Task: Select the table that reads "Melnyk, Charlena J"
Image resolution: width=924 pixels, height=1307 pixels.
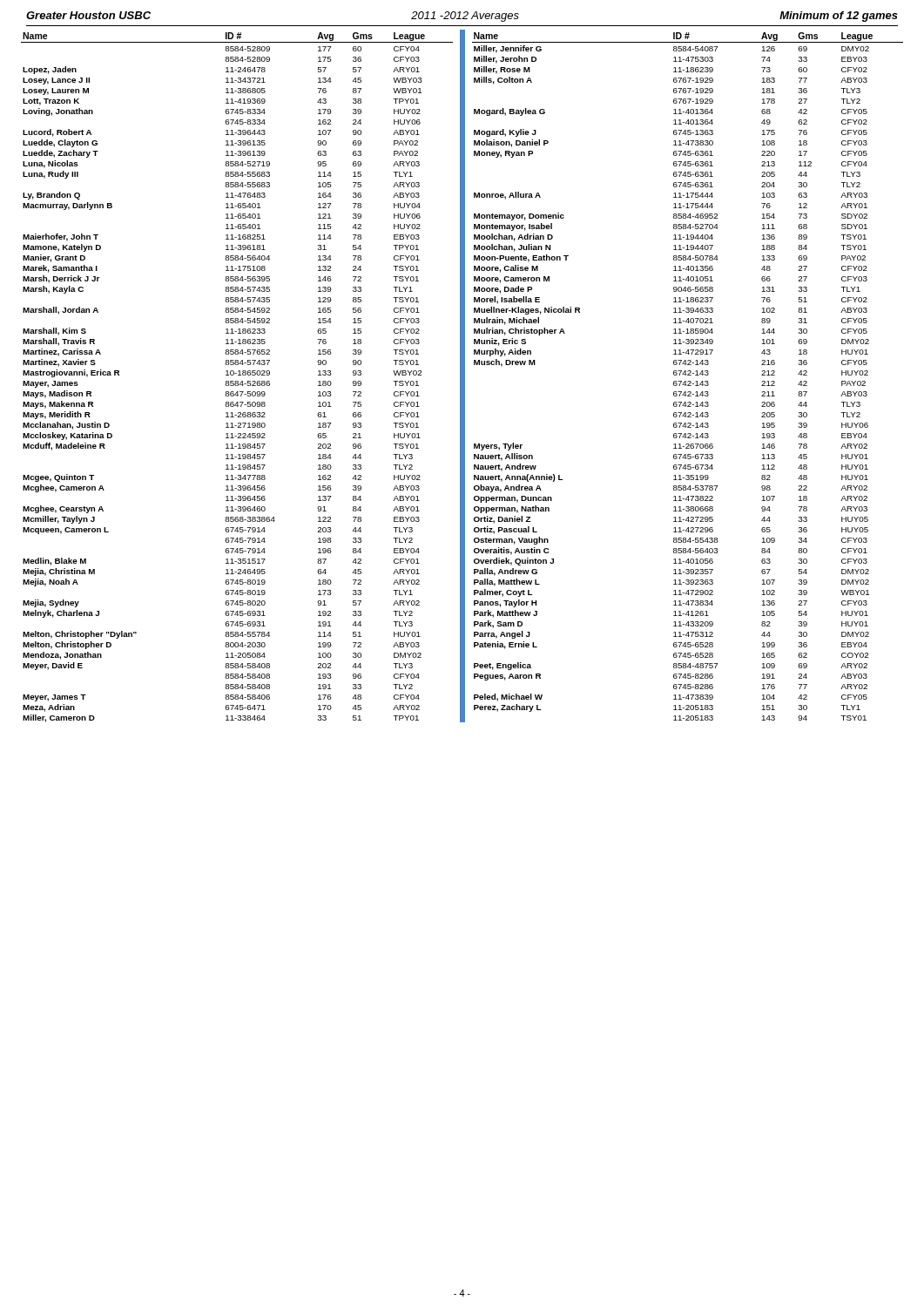Action: tap(237, 376)
